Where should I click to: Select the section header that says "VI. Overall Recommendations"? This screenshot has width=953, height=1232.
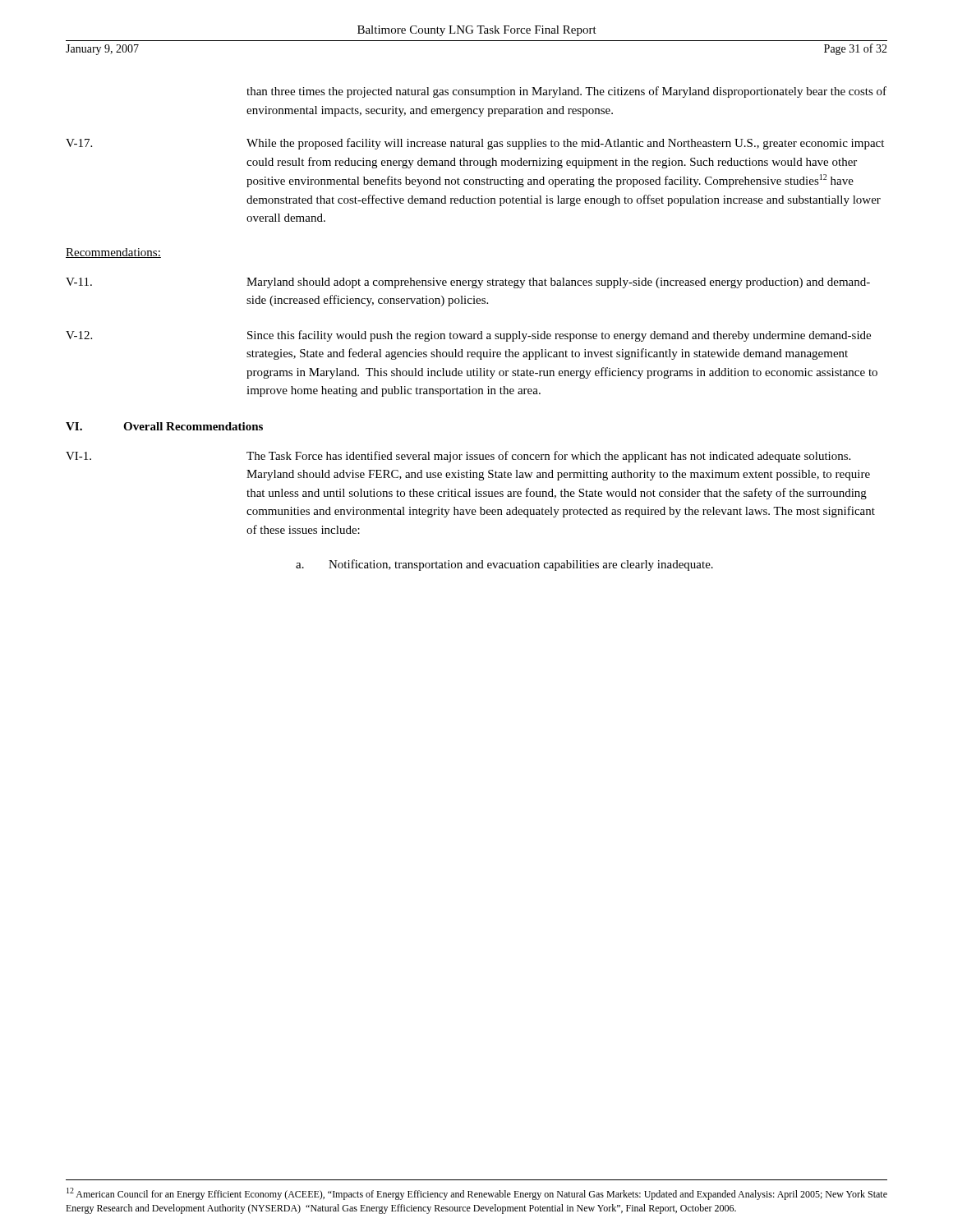(x=164, y=426)
